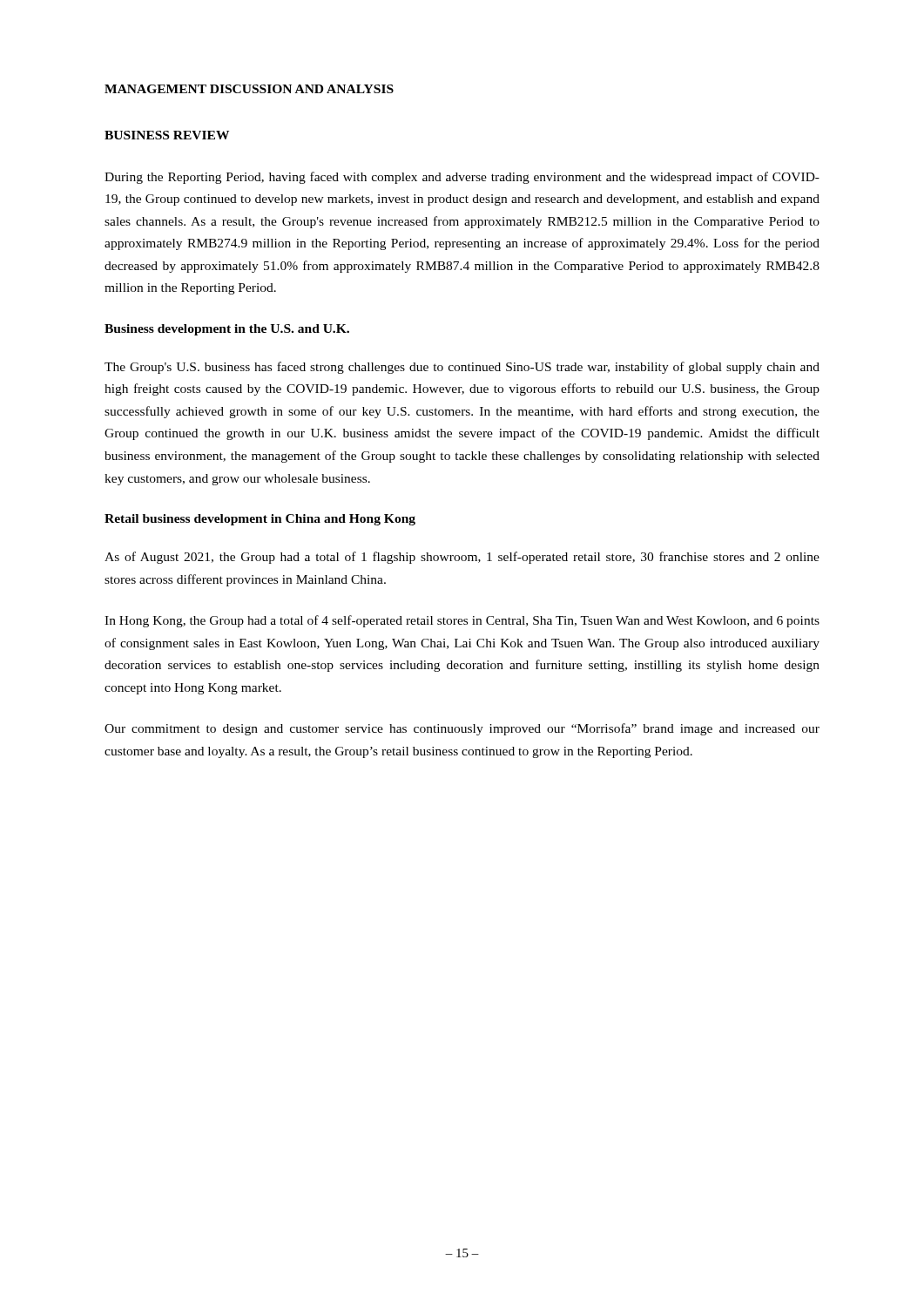Point to the block starting "During the Reporting Period, having faced with complex"
Screen dimensions: 1307x924
pyautogui.click(x=462, y=232)
